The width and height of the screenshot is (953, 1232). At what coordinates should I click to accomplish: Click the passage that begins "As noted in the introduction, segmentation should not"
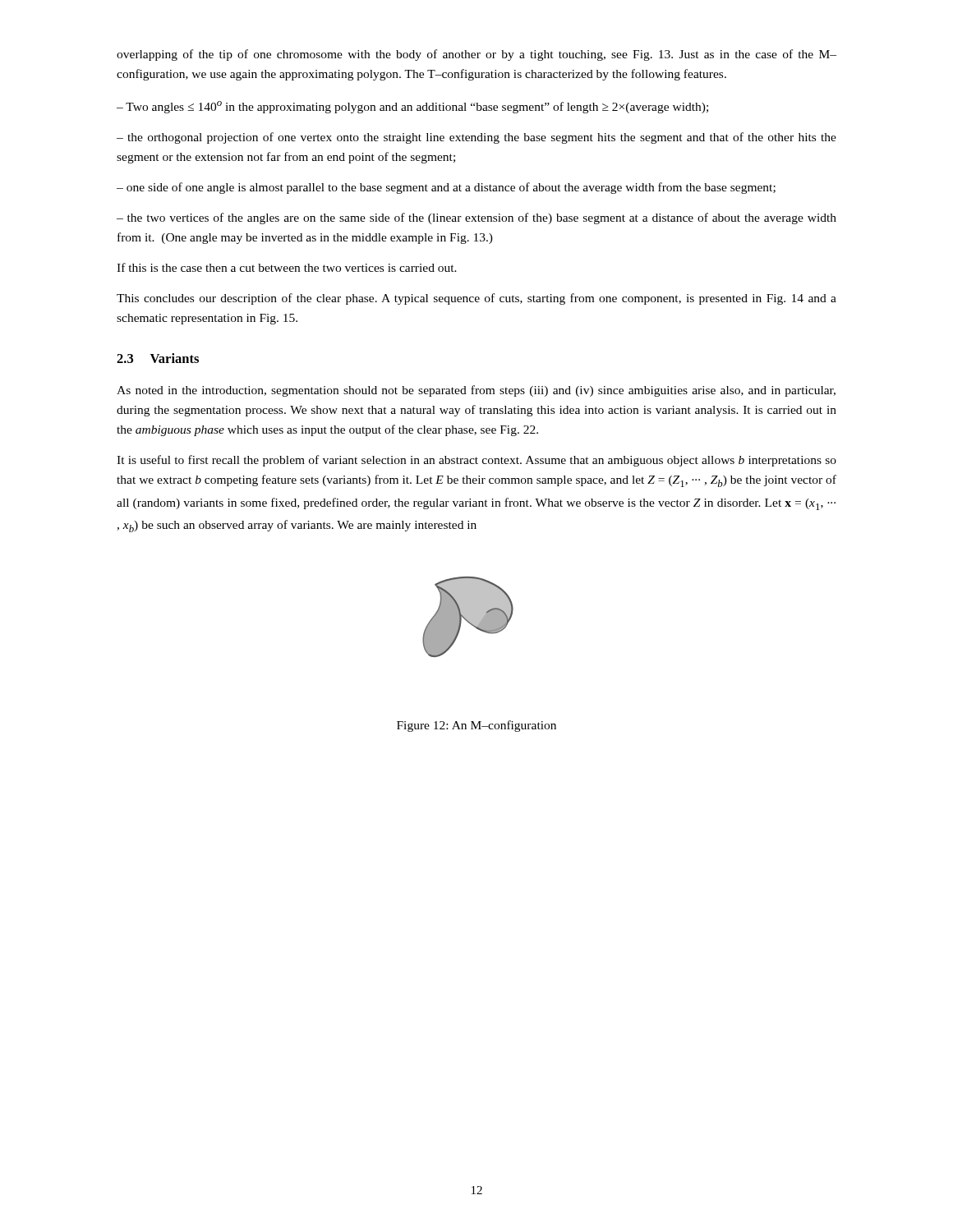tap(476, 410)
